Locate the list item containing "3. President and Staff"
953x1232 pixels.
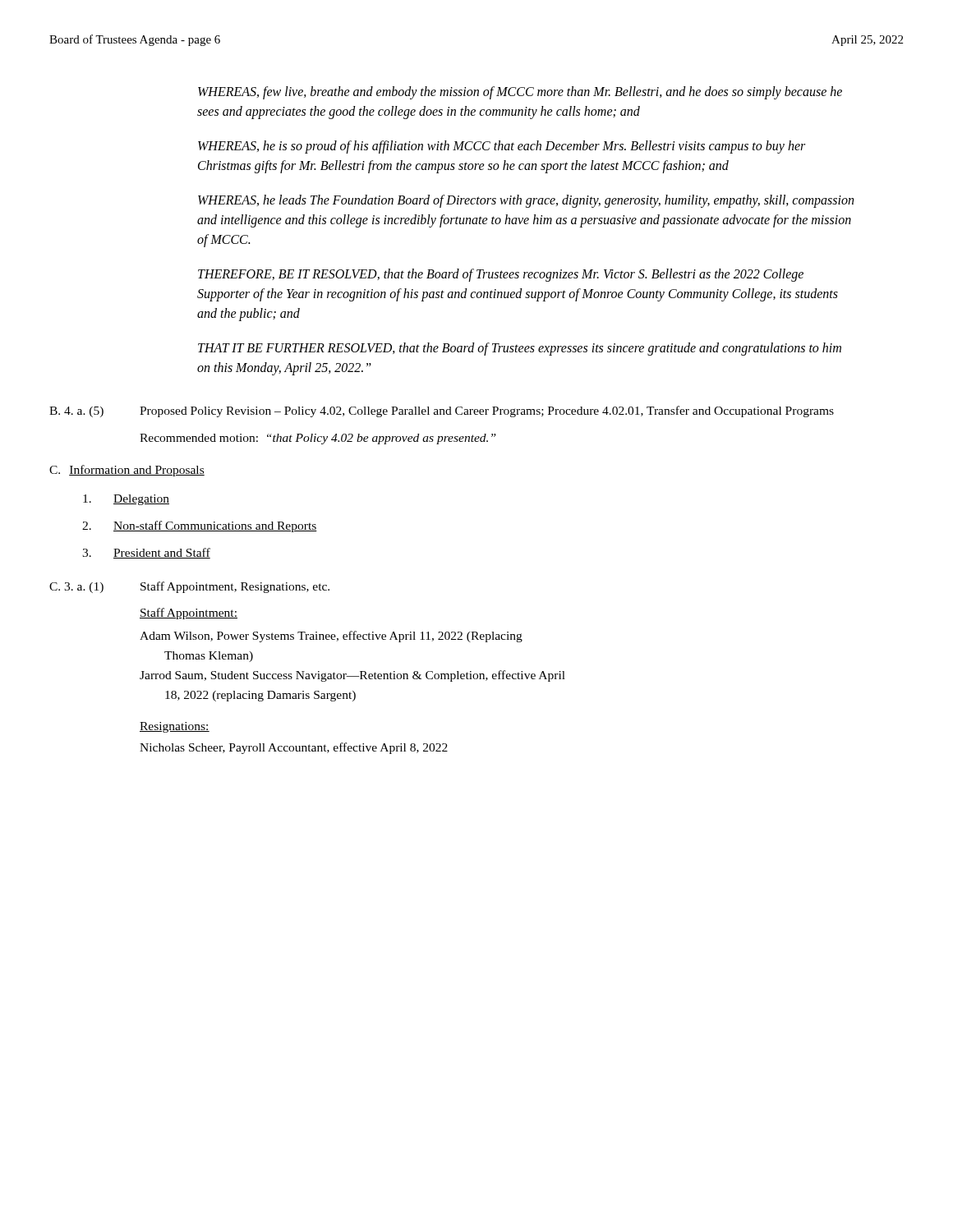(x=146, y=552)
